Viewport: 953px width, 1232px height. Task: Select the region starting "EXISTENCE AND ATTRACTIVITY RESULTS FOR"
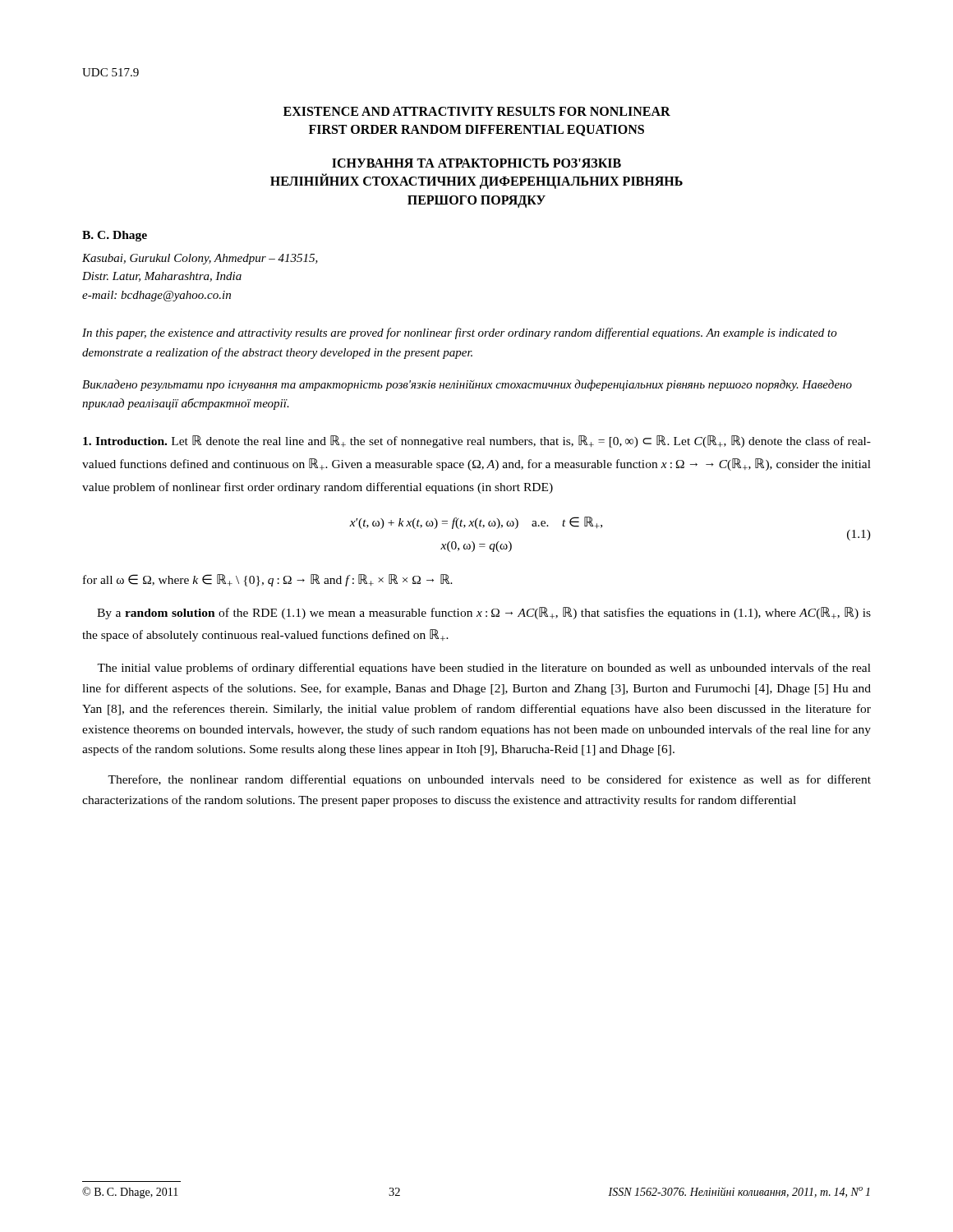(476, 120)
